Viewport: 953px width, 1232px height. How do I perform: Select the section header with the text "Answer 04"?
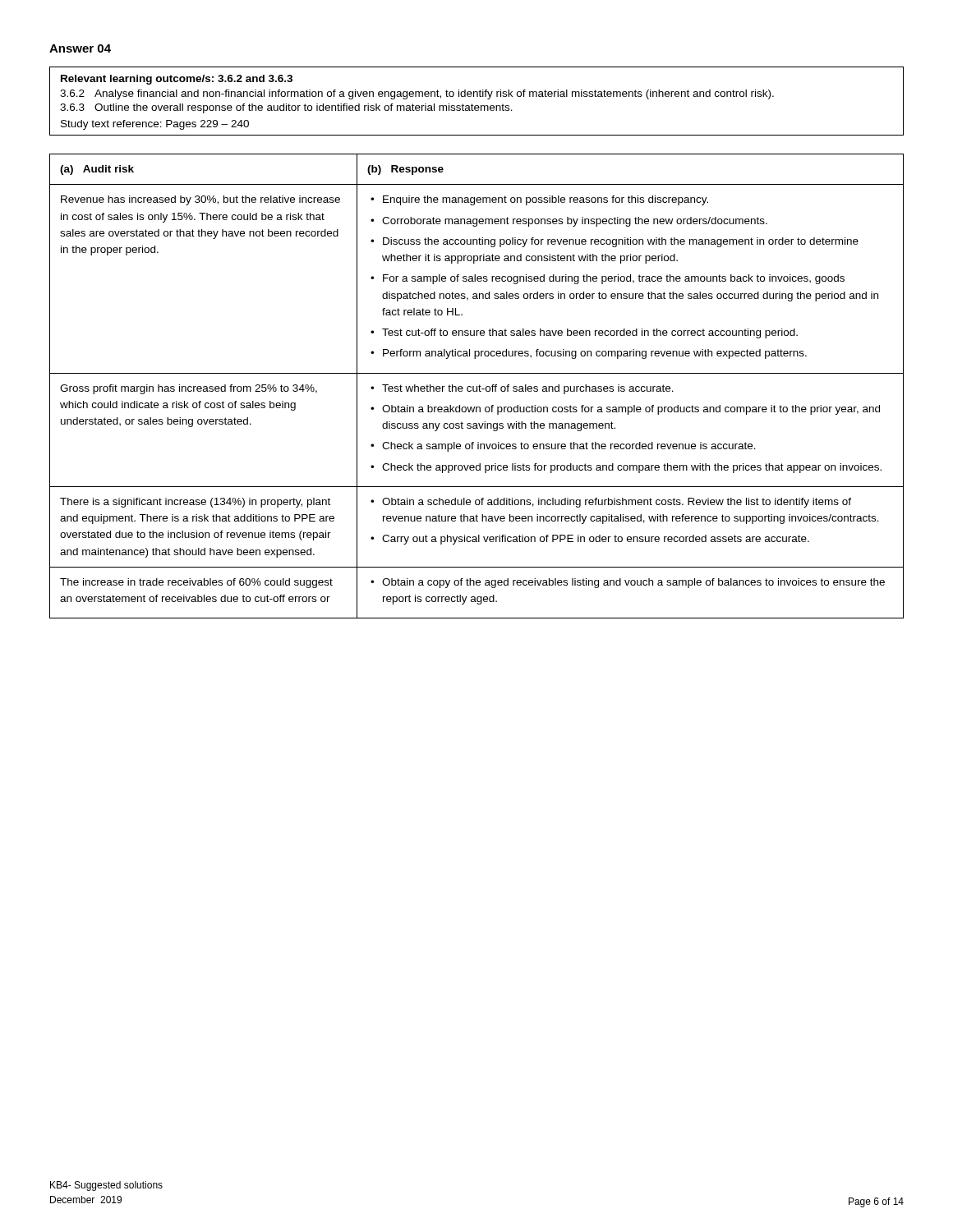[80, 48]
